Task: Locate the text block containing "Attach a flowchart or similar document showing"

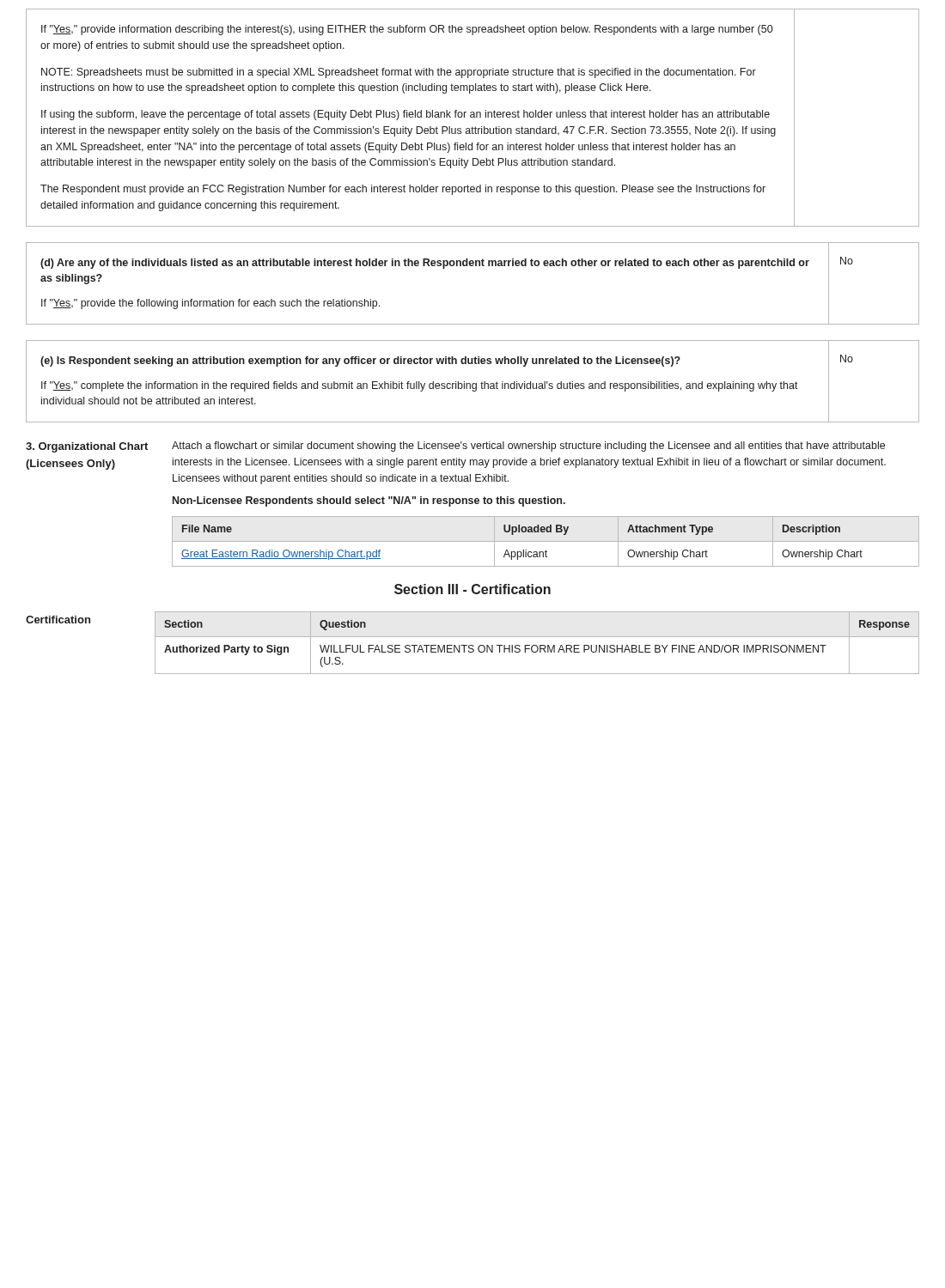Action: pos(529,462)
